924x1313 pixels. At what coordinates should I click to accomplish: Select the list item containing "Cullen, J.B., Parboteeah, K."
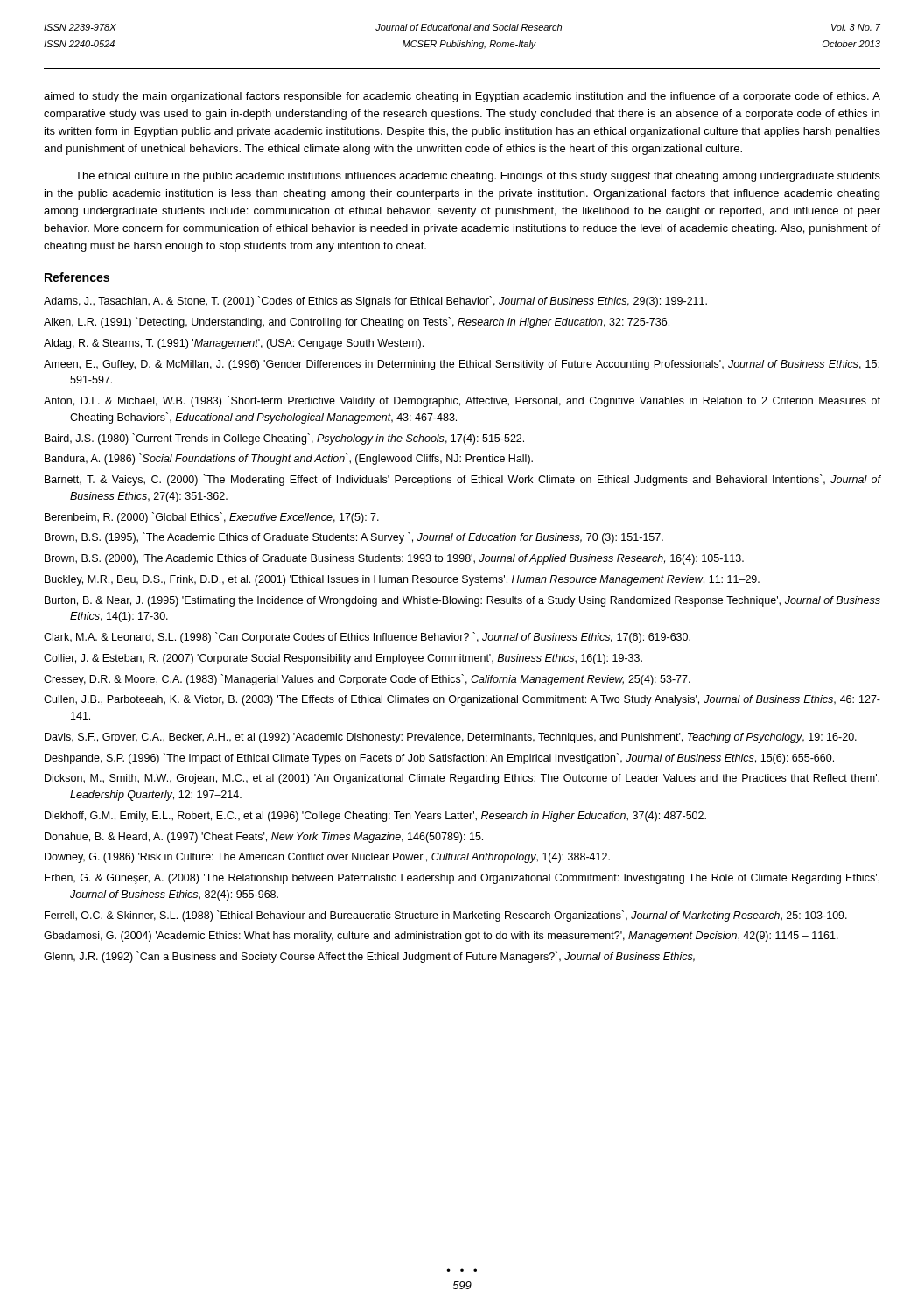(x=462, y=708)
